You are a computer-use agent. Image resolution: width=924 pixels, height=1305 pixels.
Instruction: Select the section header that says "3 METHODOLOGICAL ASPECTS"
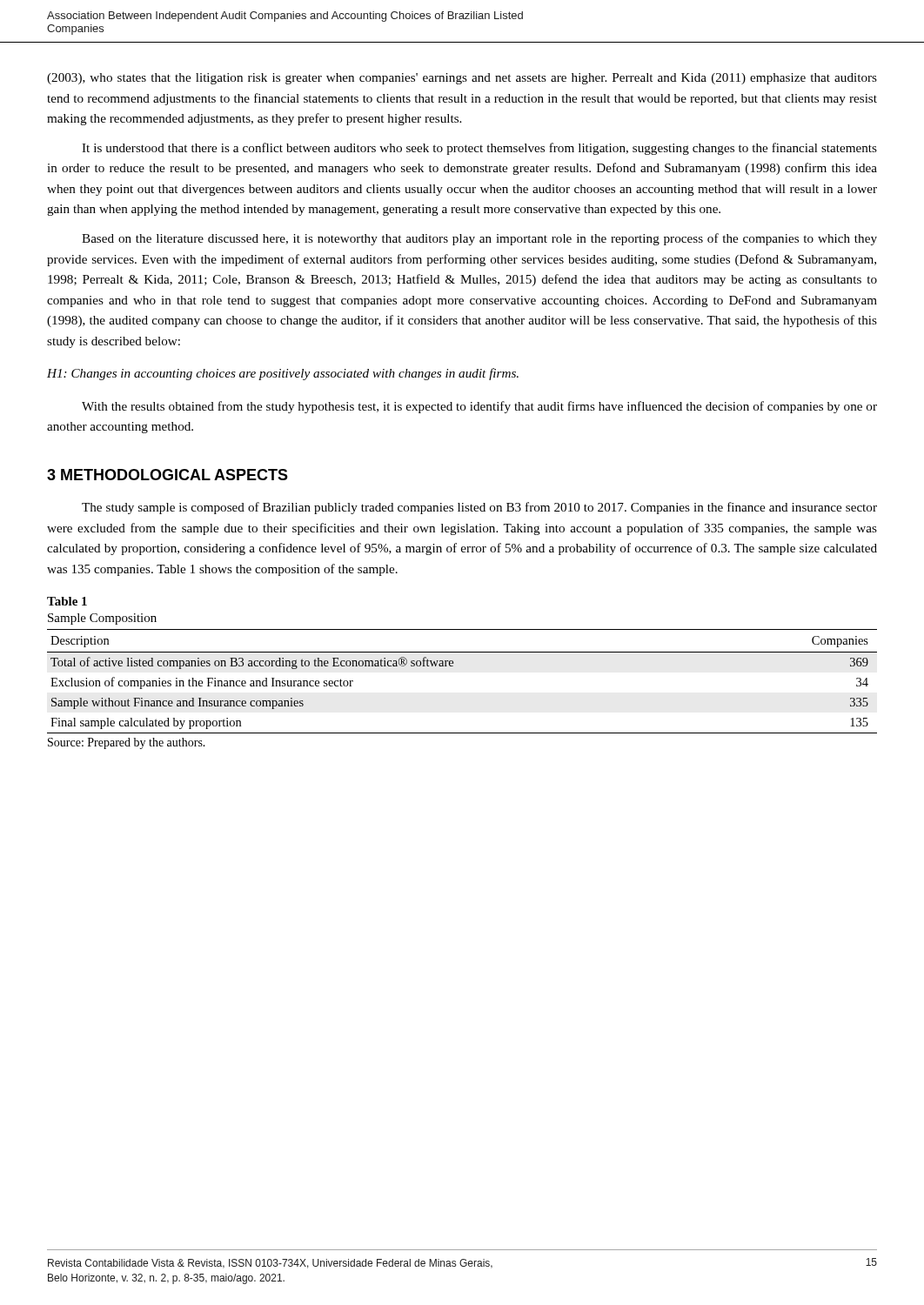click(167, 475)
